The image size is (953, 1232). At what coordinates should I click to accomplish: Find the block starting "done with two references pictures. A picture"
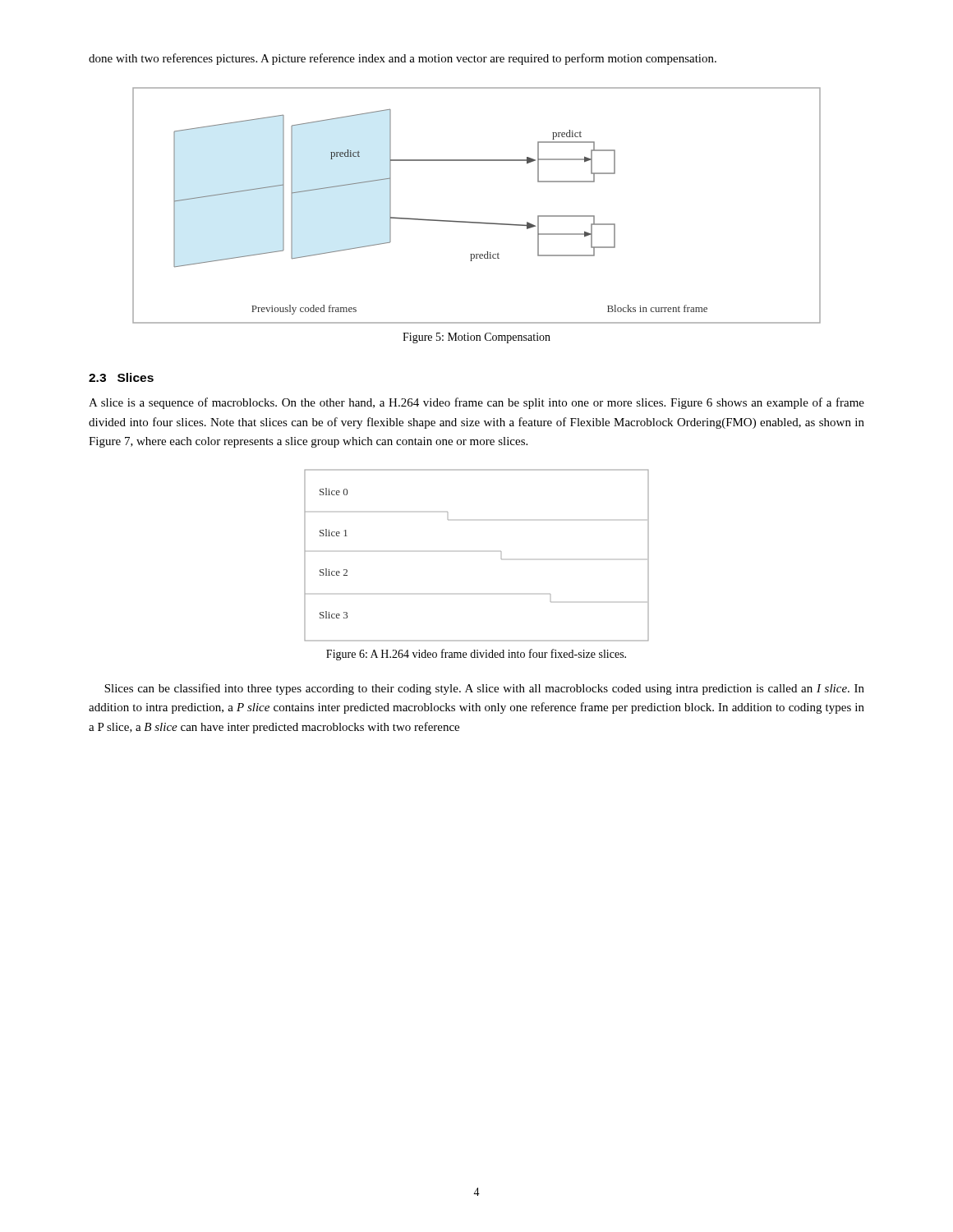click(x=403, y=58)
